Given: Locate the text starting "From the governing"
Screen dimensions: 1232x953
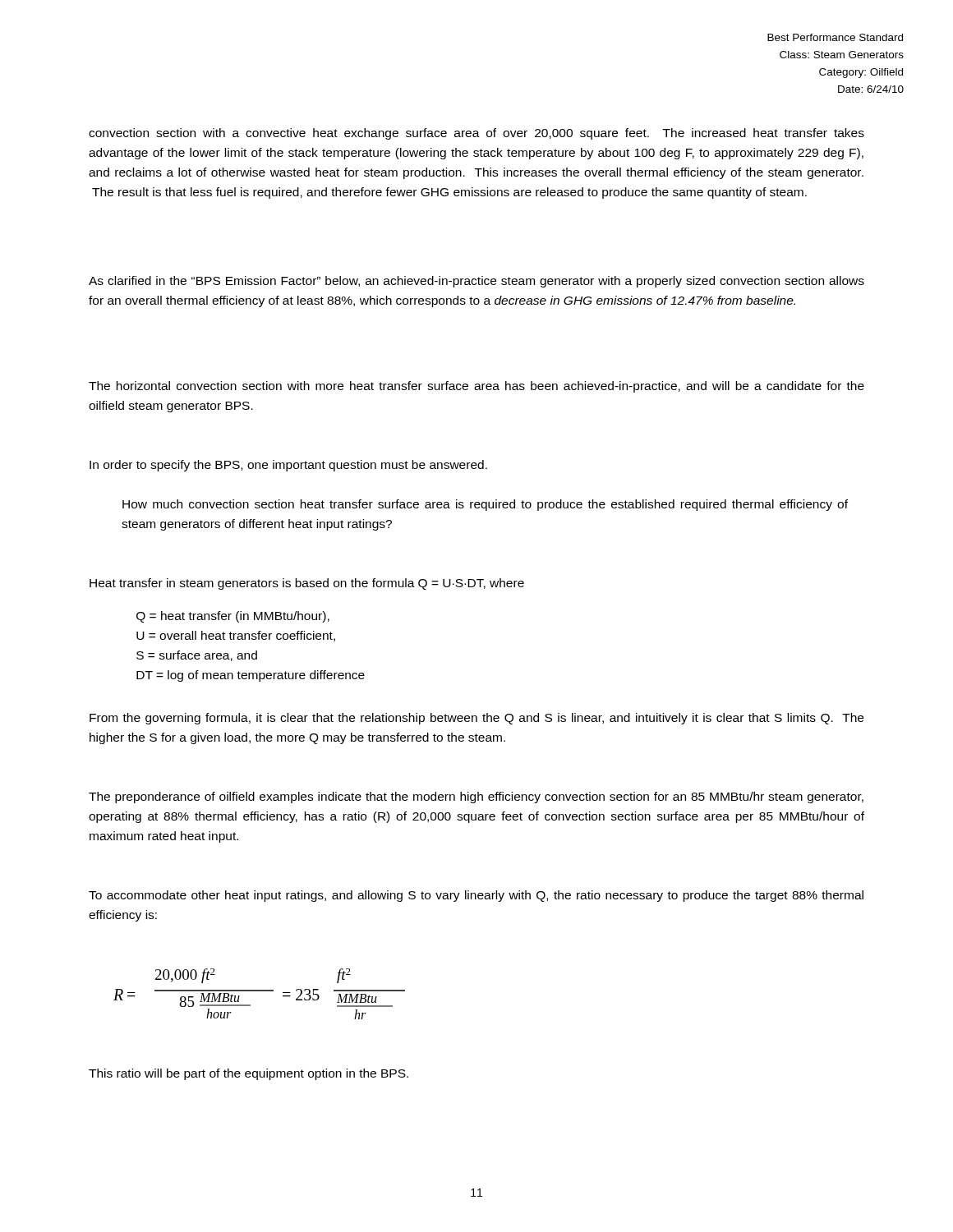Looking at the screenshot, I should tap(476, 727).
